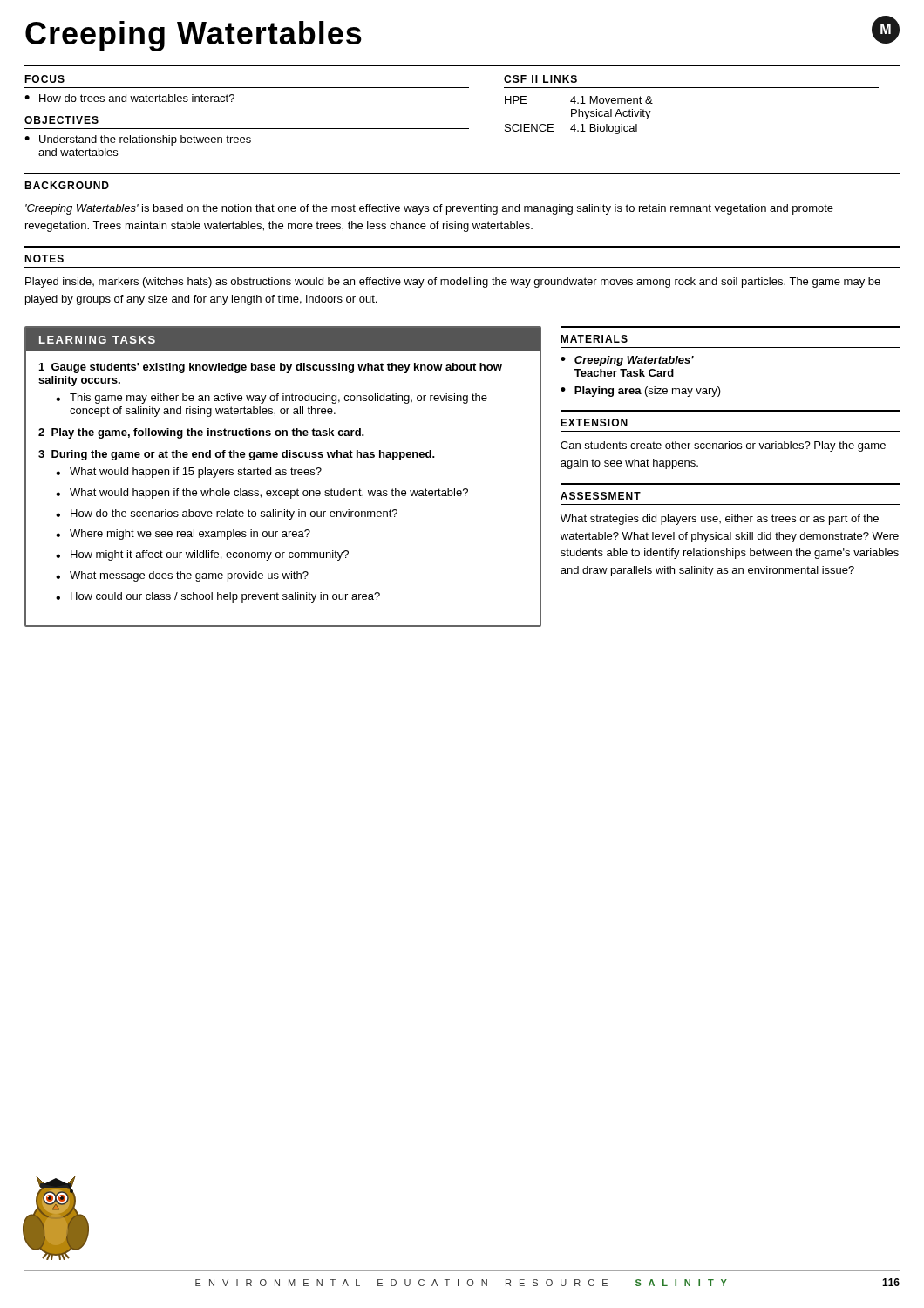Find the illustration
924x1308 pixels.
[x=56, y=1216]
